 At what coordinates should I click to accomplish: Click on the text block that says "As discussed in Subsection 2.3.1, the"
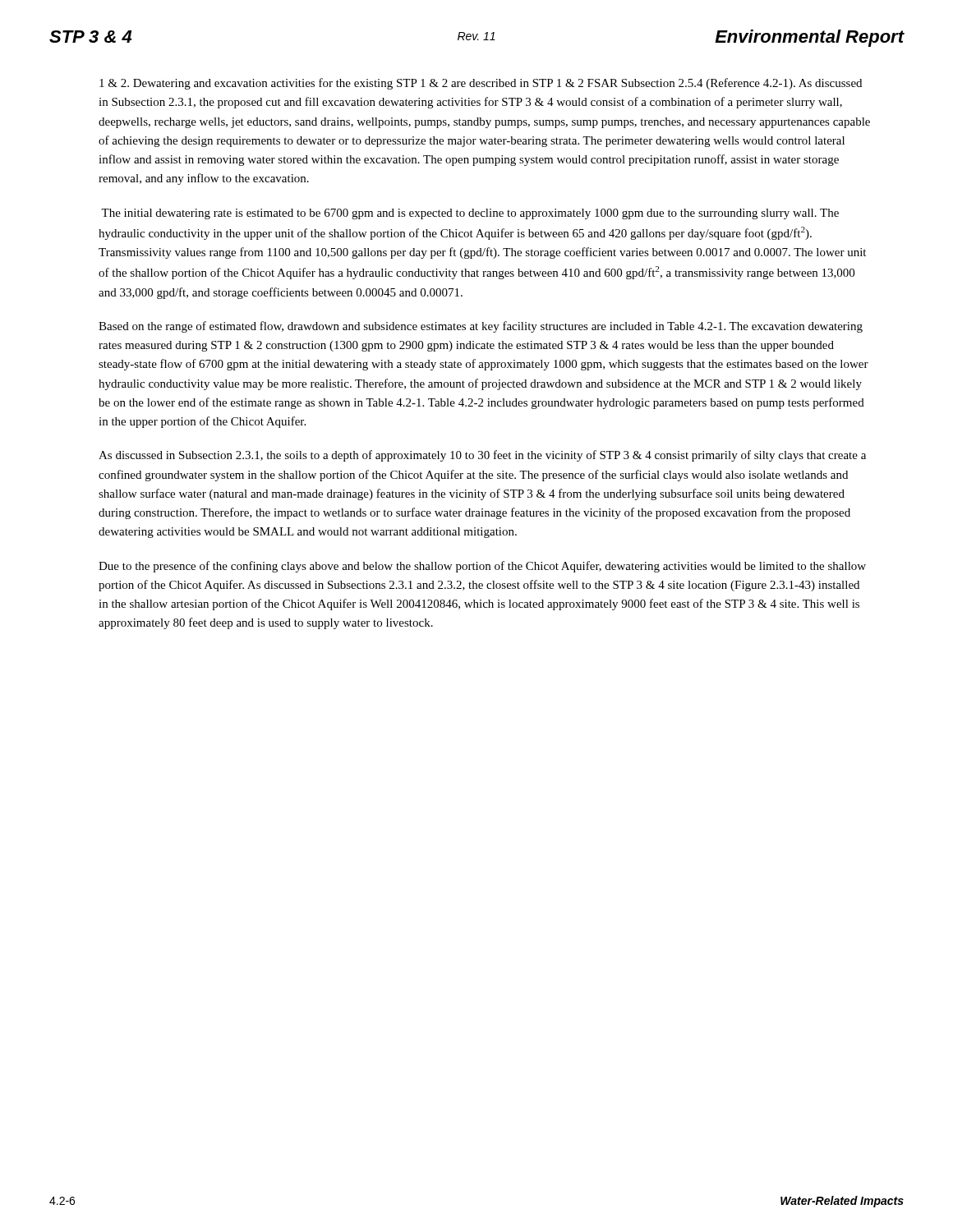(482, 493)
